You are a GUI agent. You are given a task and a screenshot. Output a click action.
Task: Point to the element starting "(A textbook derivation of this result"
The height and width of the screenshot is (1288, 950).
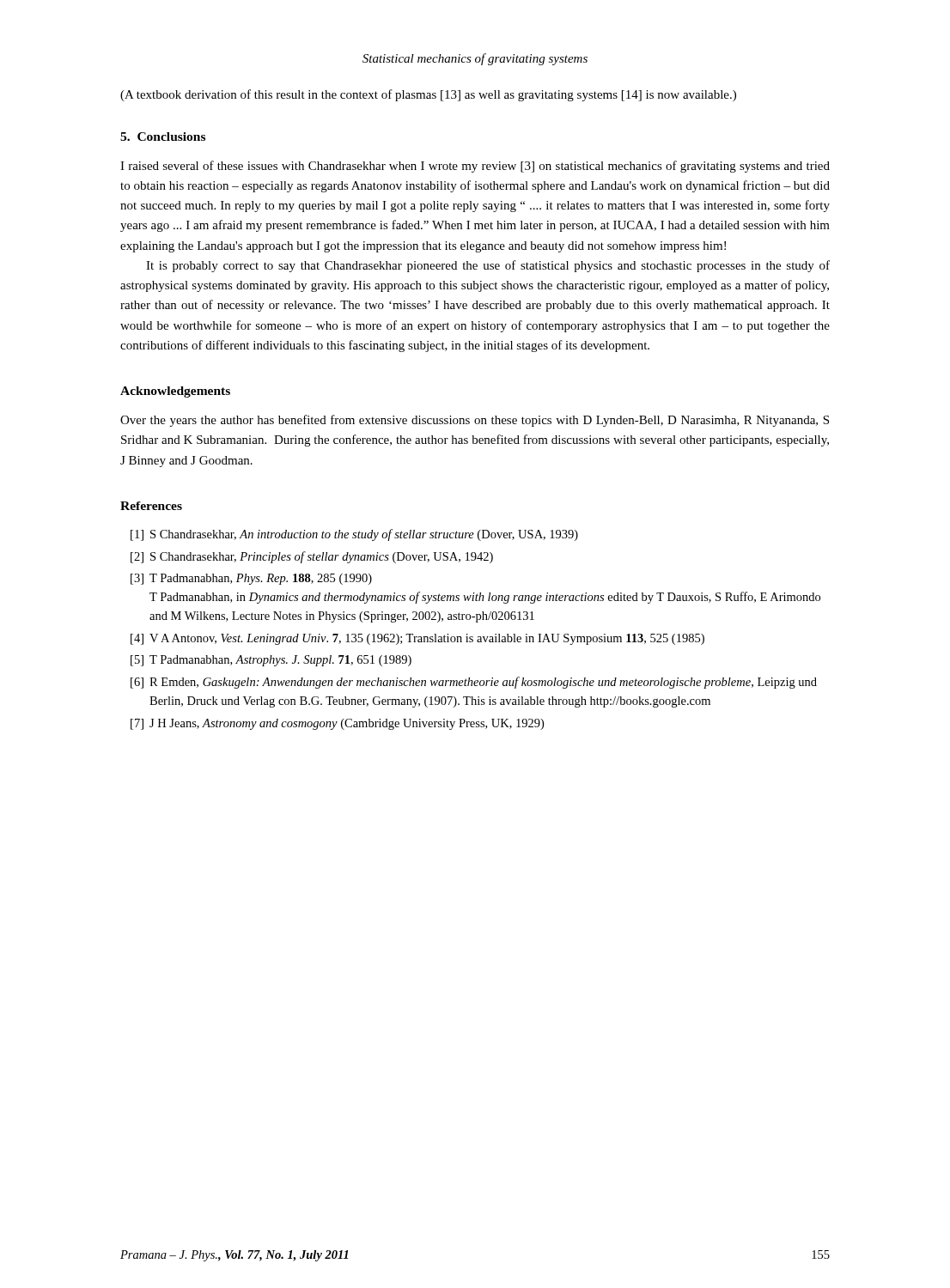tap(429, 94)
